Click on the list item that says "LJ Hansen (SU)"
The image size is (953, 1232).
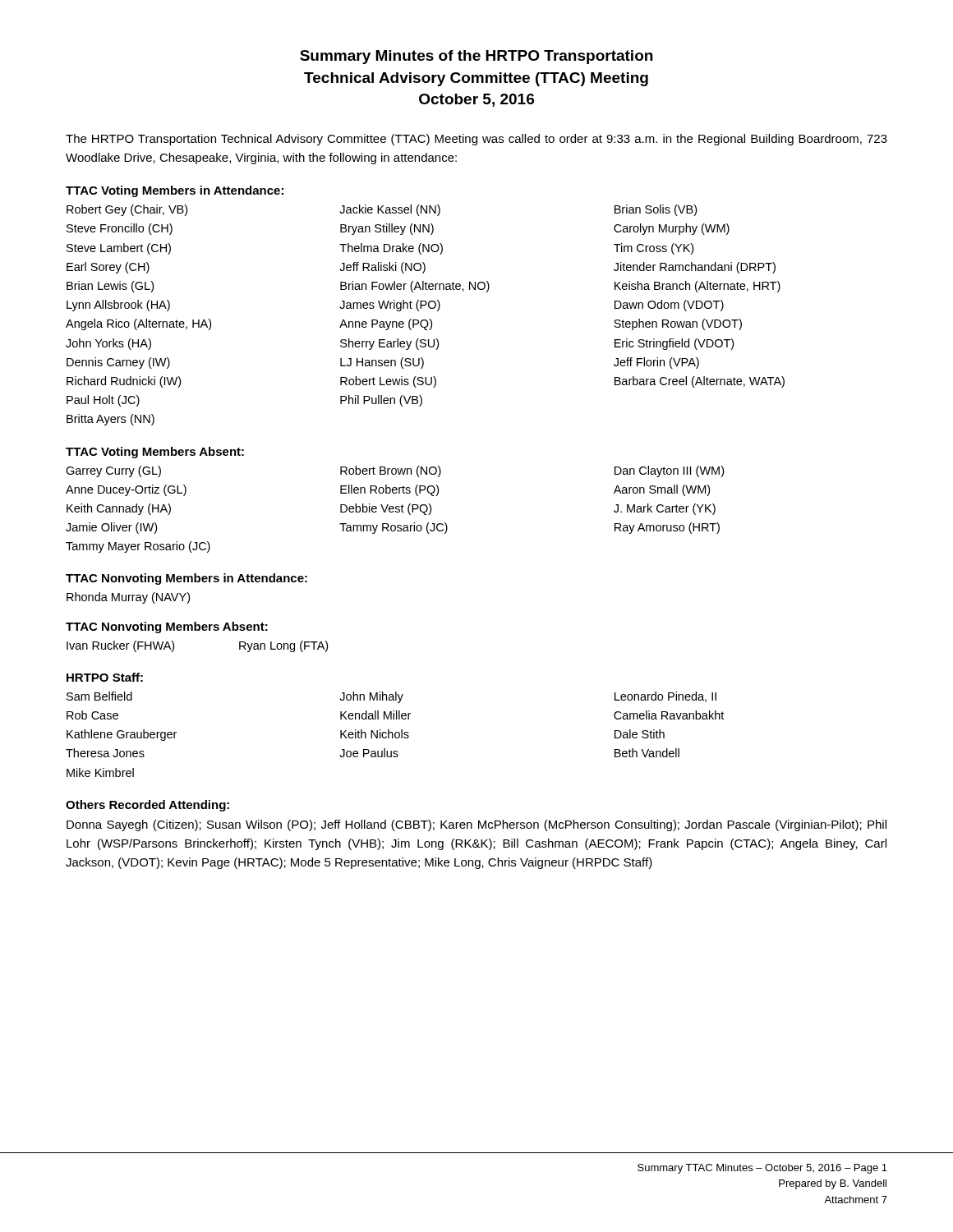382,362
